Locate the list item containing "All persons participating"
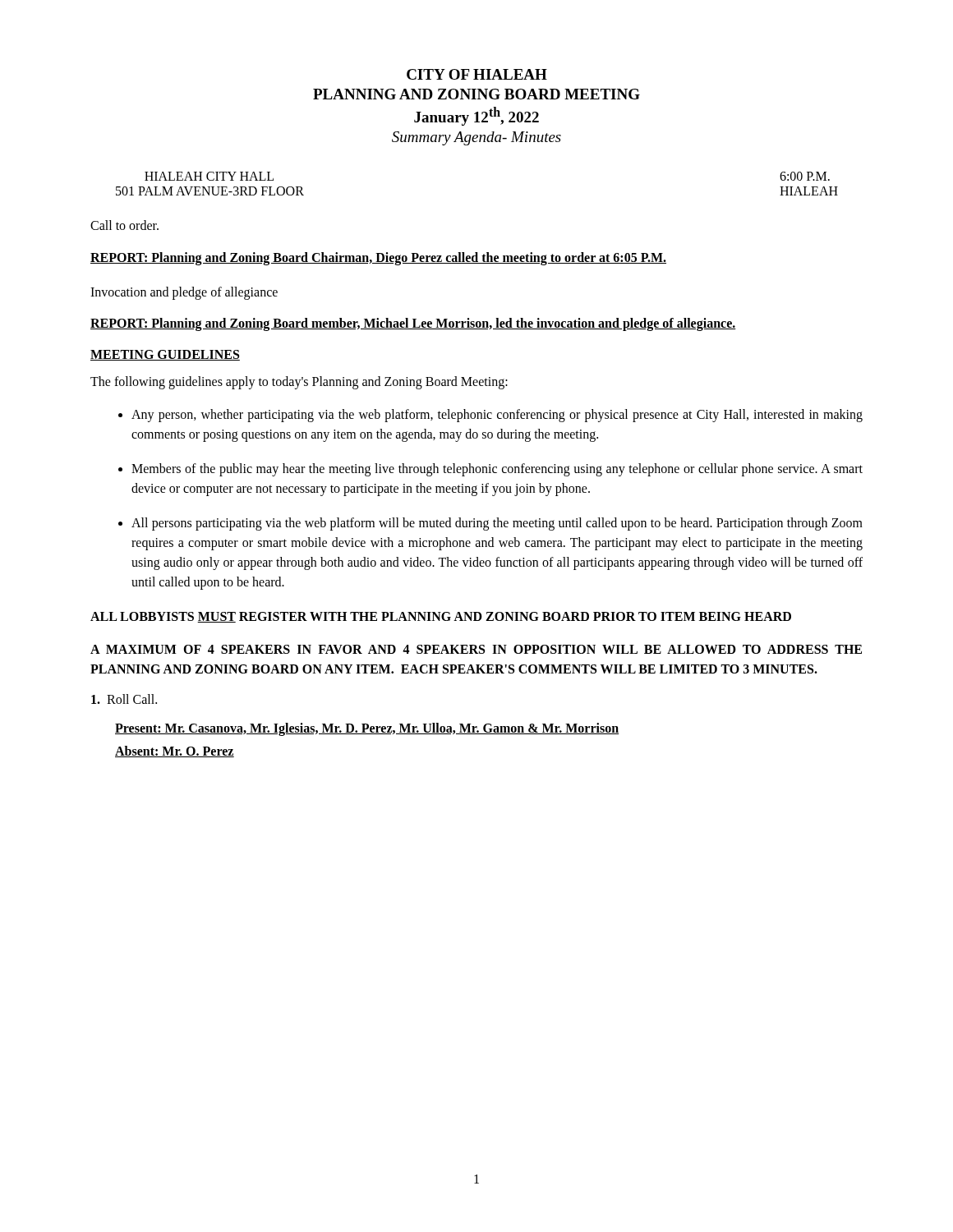Screen dimensions: 1232x953 497,552
